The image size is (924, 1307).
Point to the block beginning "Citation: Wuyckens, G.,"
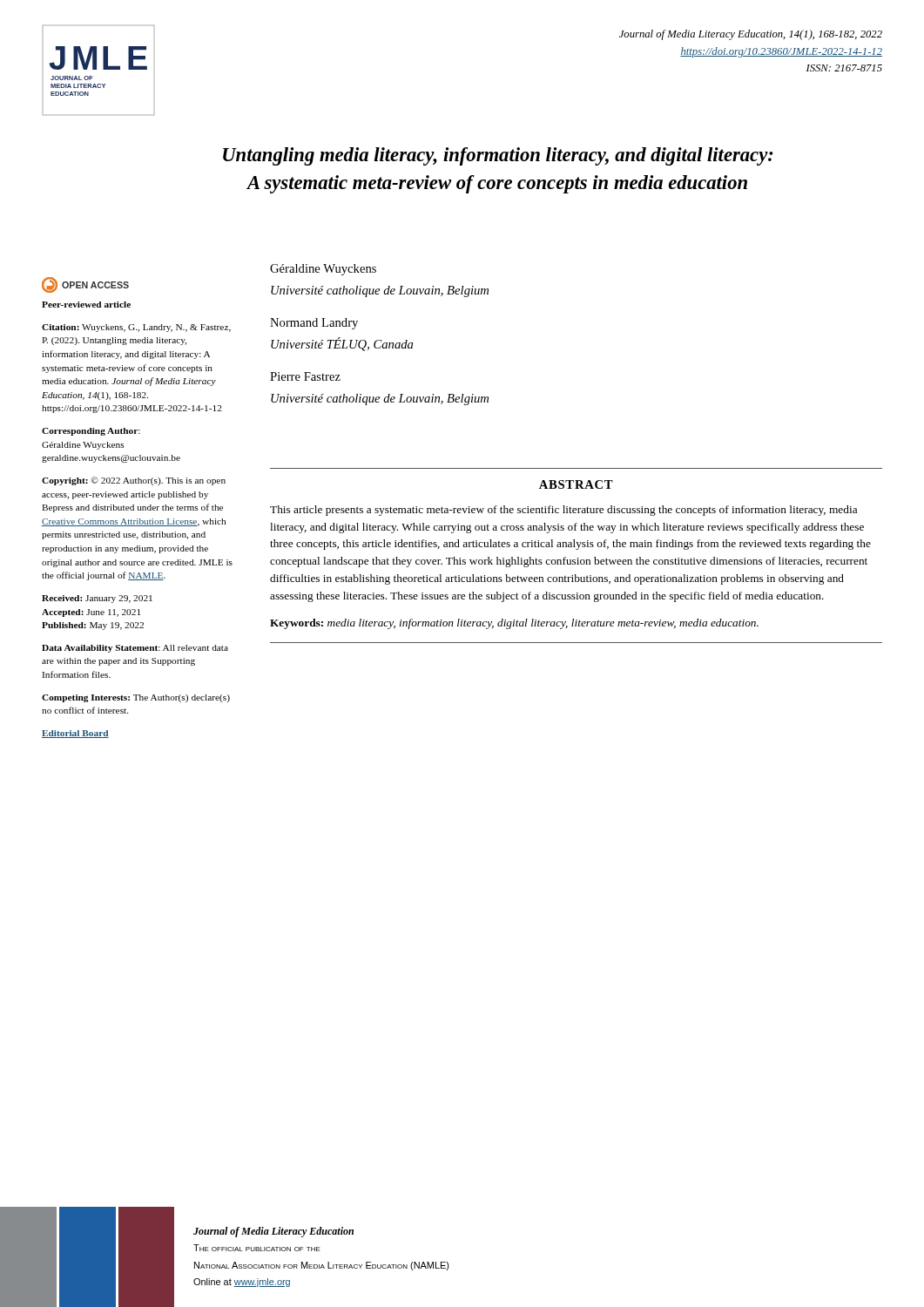(x=138, y=368)
